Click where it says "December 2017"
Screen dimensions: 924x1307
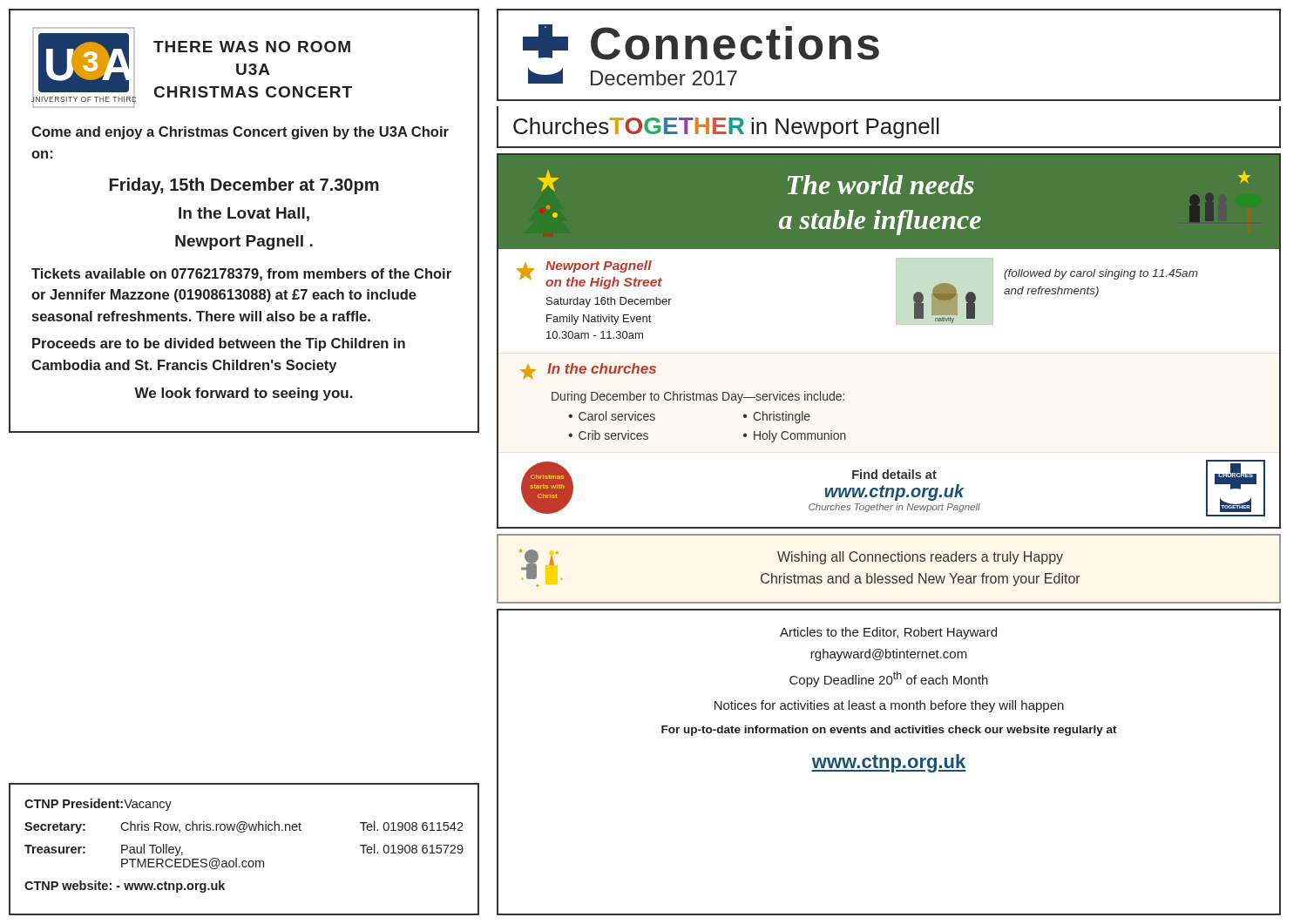(663, 78)
